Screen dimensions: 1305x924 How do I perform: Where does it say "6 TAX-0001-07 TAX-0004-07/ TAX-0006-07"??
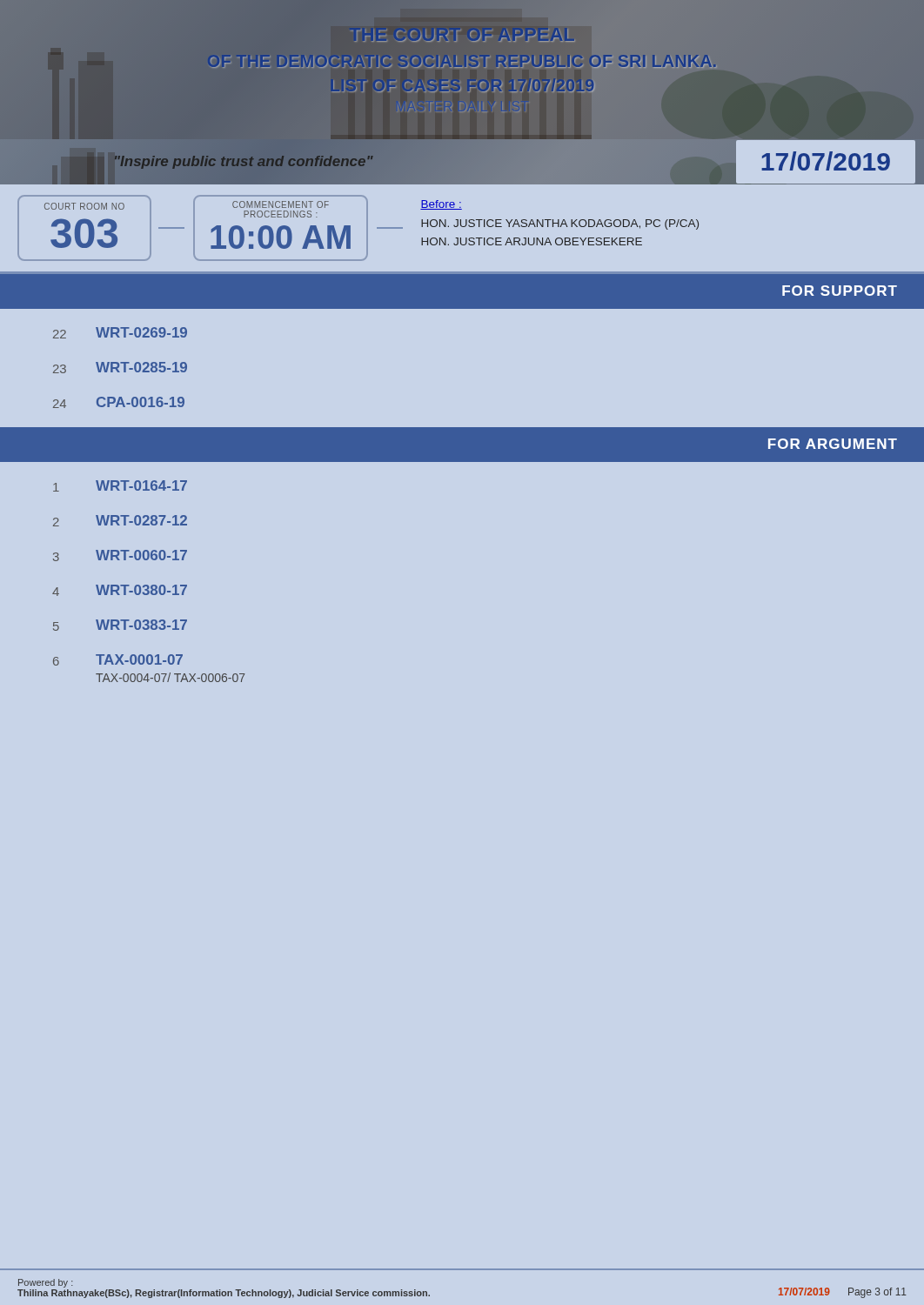[149, 668]
